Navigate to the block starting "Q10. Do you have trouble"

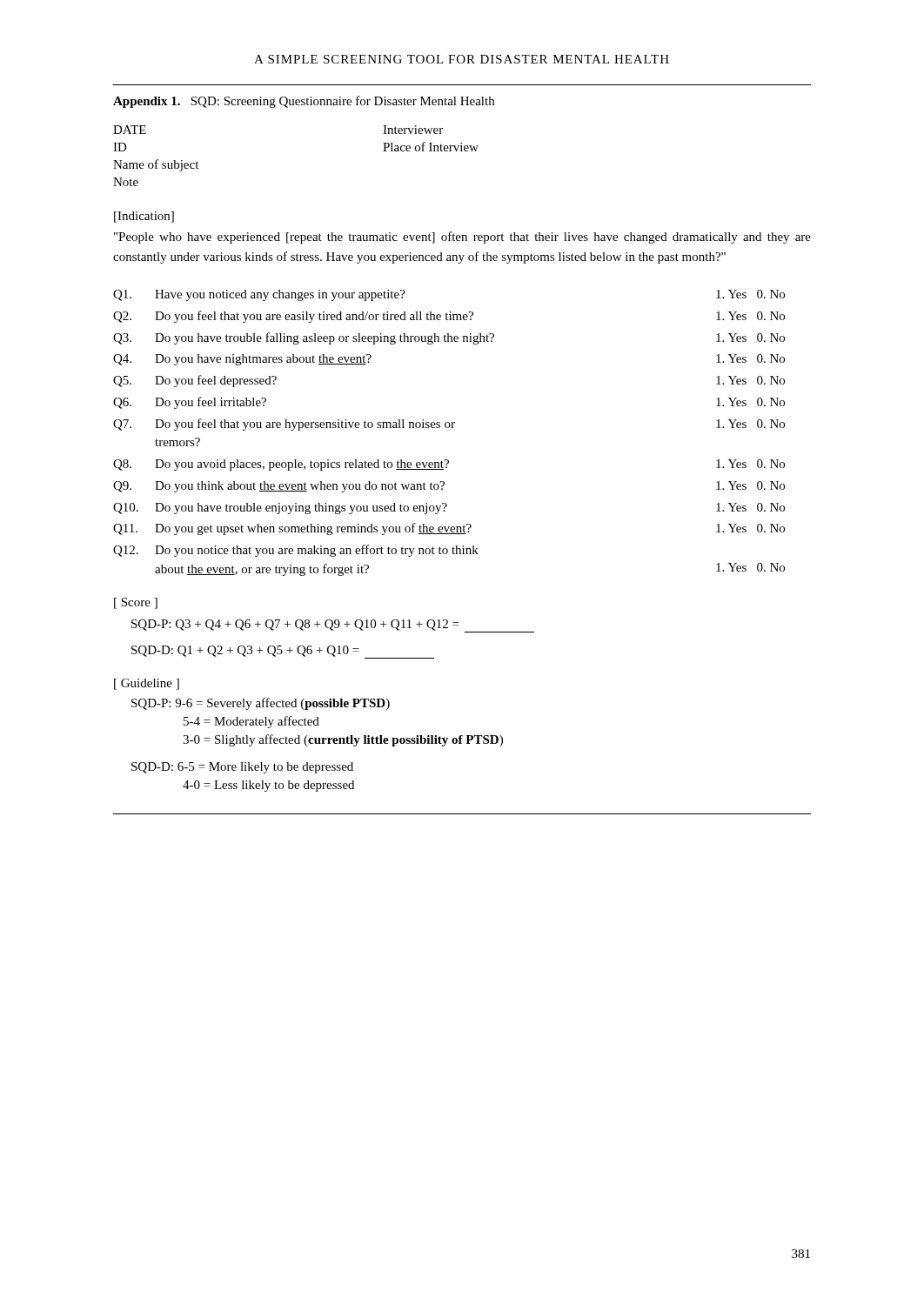126,509
